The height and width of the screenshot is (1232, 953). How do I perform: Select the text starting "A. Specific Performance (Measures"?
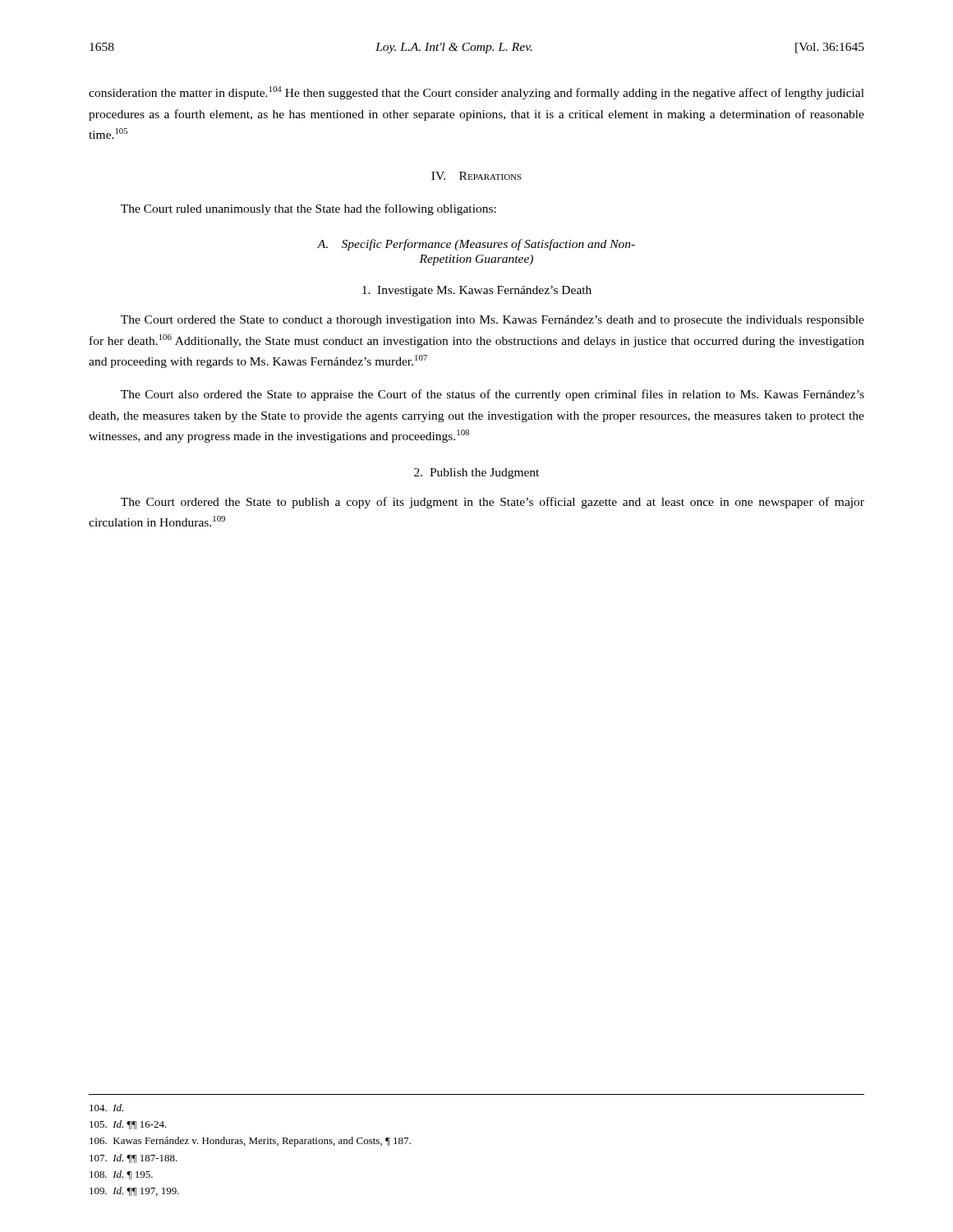pyautogui.click(x=476, y=251)
